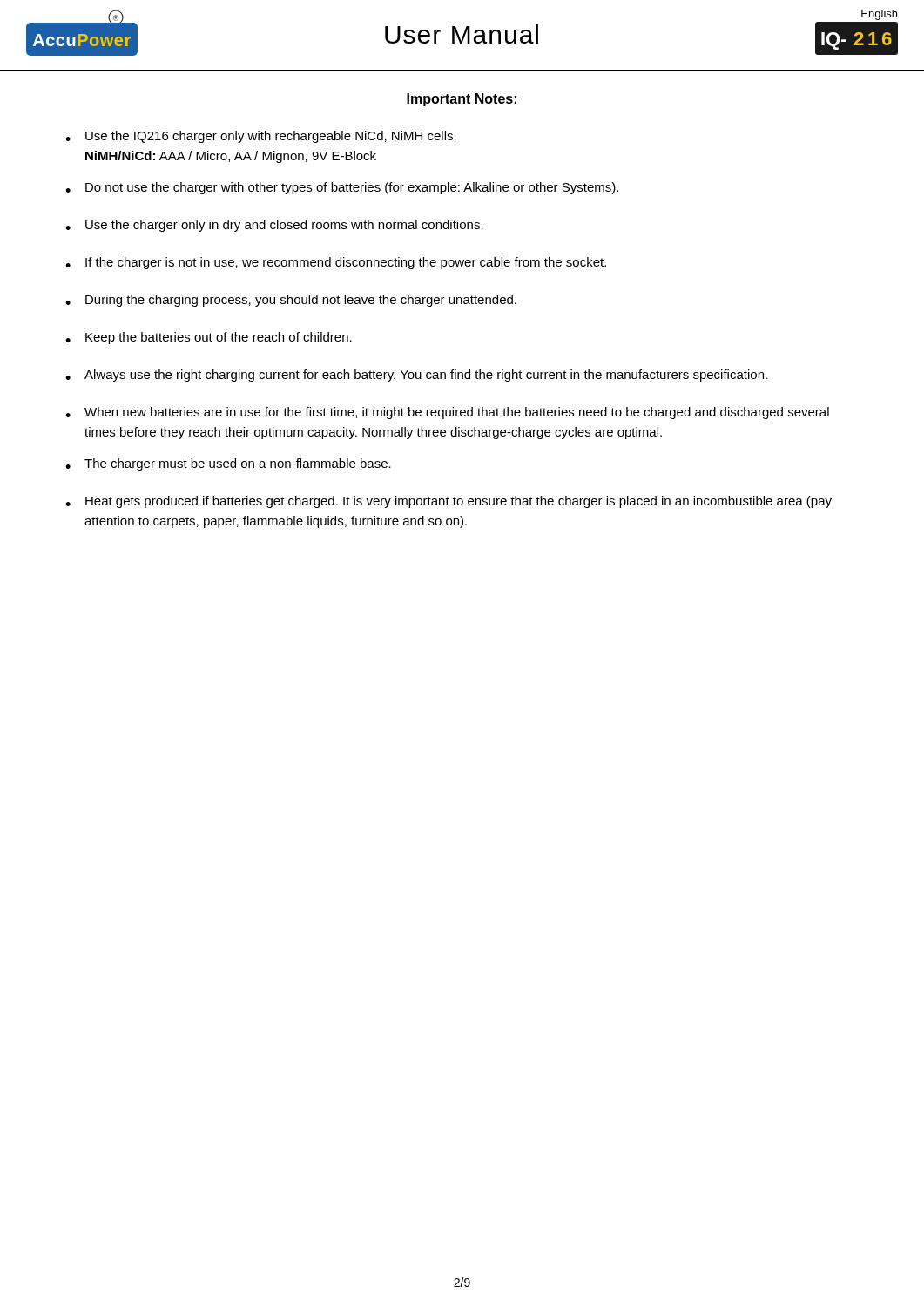Find the passage starting "• The charger must be used"
924x1307 pixels.
[228, 464]
